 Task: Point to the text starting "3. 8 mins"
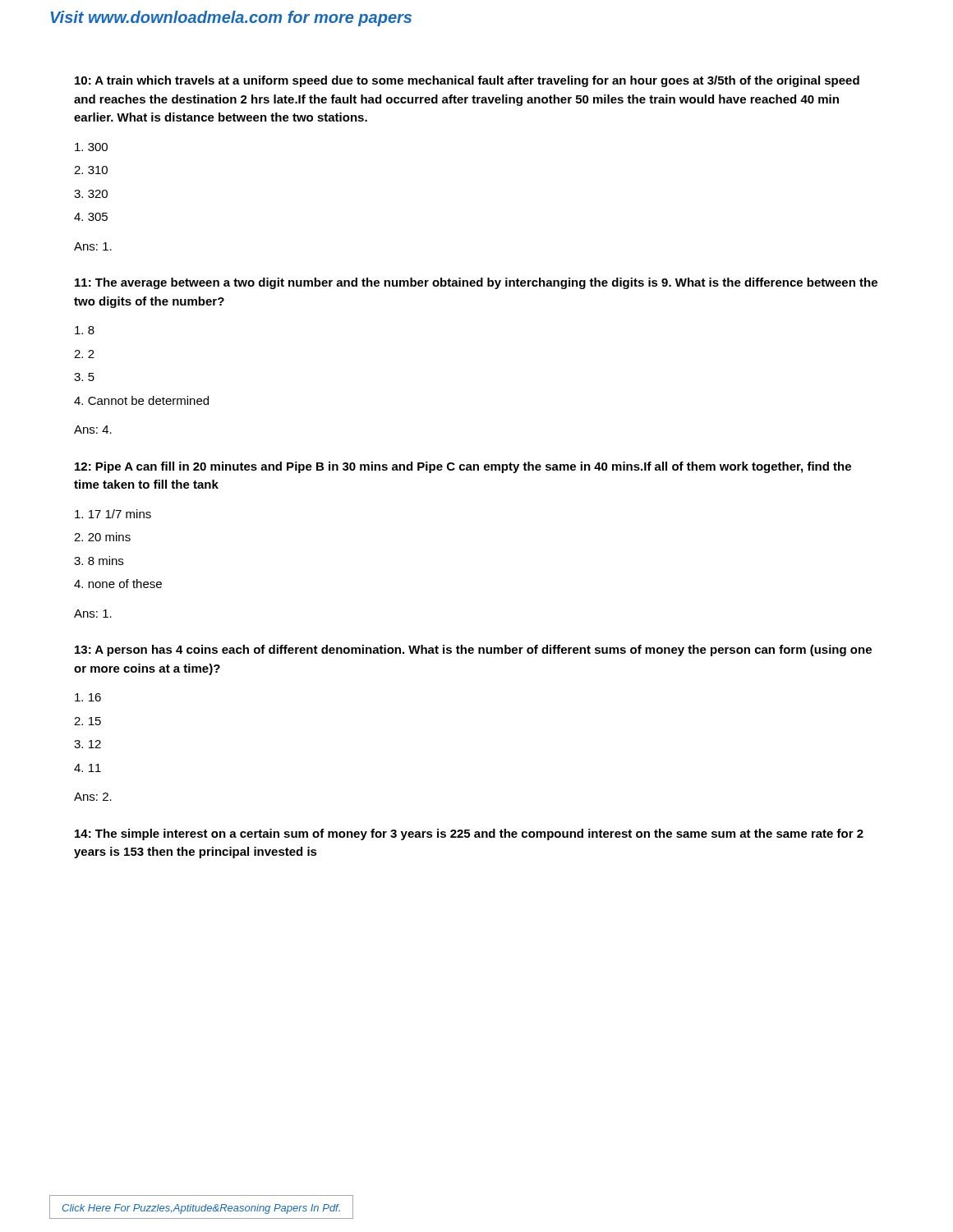pyautogui.click(x=99, y=560)
